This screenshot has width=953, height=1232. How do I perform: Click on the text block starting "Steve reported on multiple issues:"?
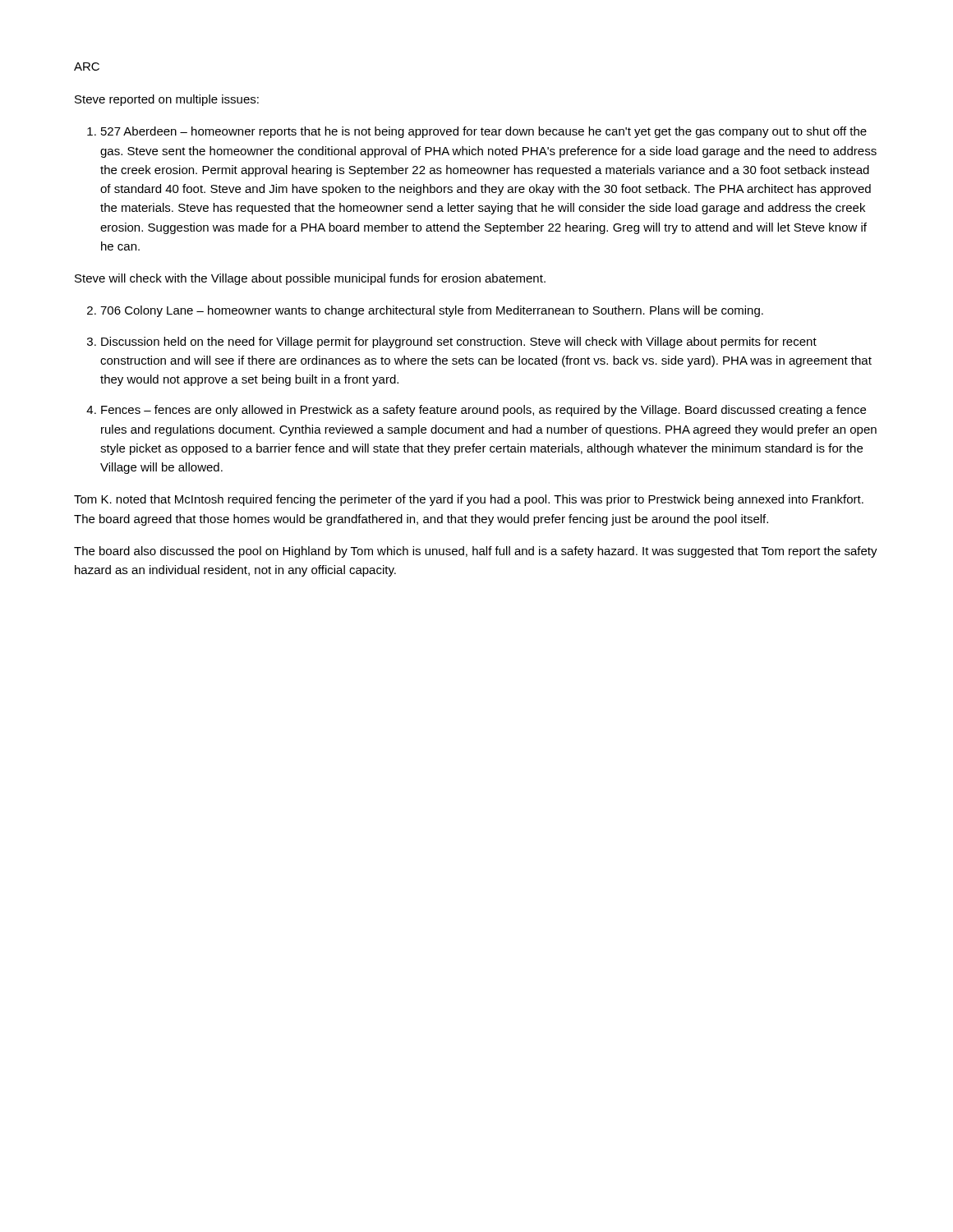coord(167,99)
